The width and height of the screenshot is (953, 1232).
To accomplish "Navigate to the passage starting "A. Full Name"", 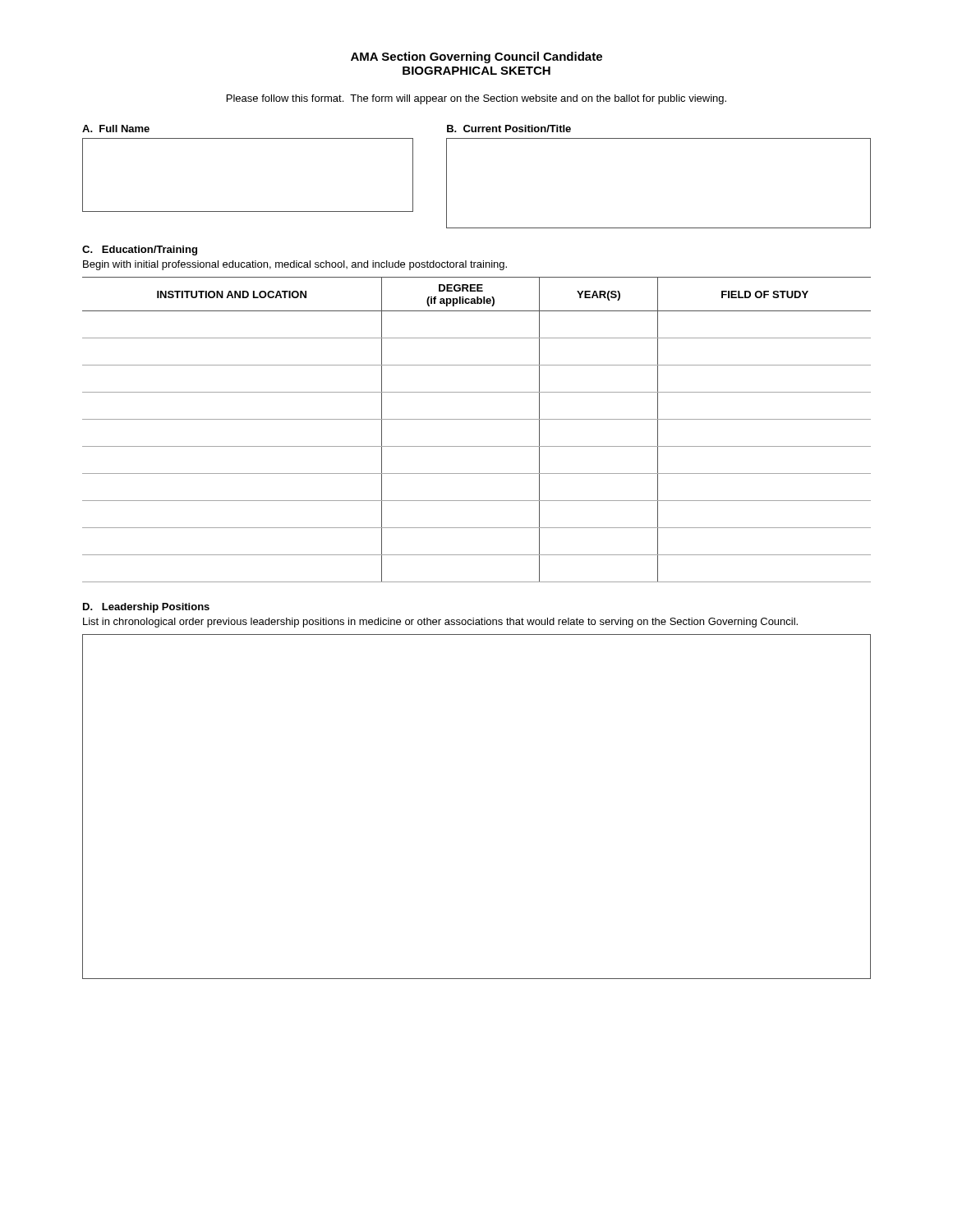I will coord(116,128).
